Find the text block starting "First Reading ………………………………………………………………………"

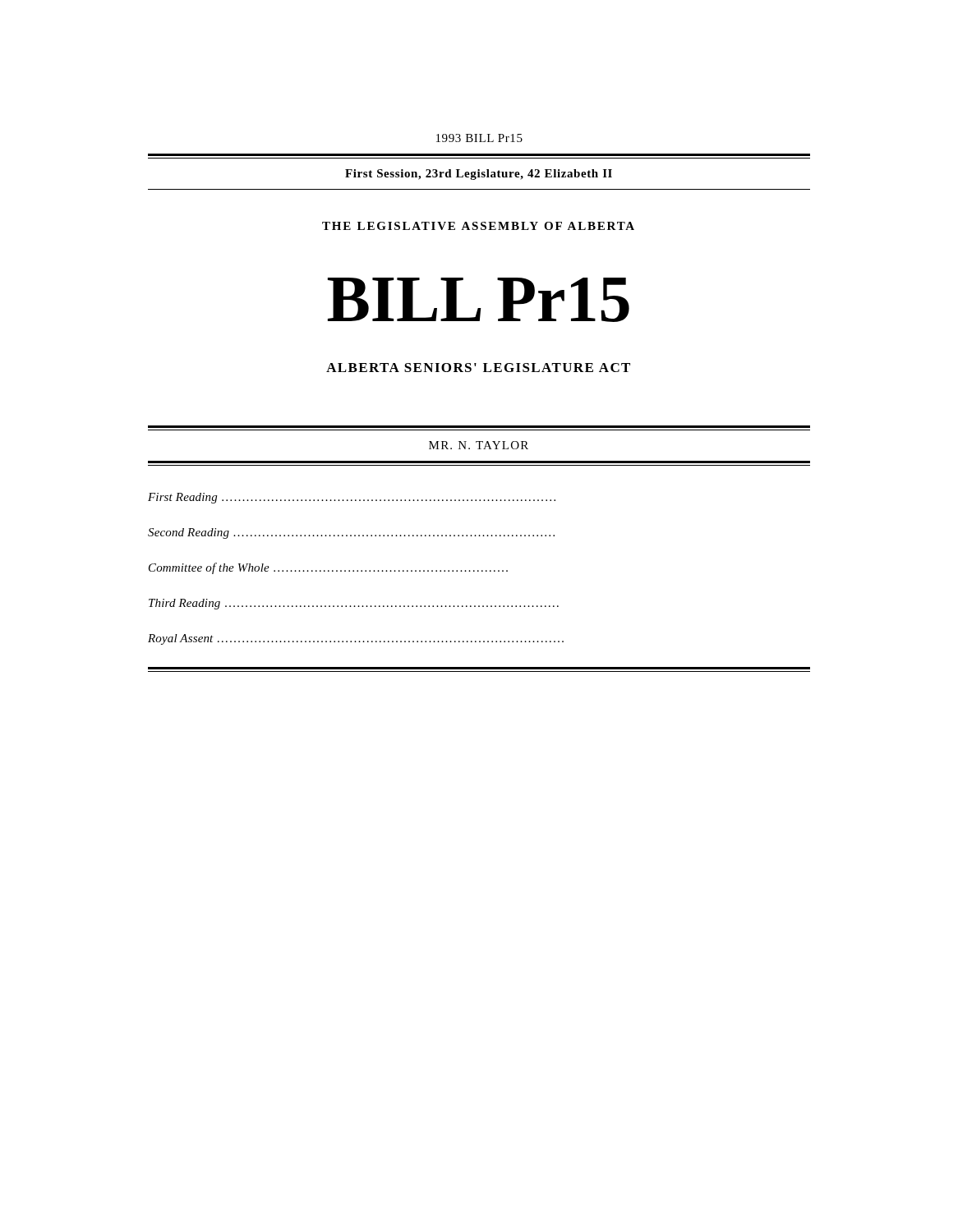pyautogui.click(x=352, y=497)
